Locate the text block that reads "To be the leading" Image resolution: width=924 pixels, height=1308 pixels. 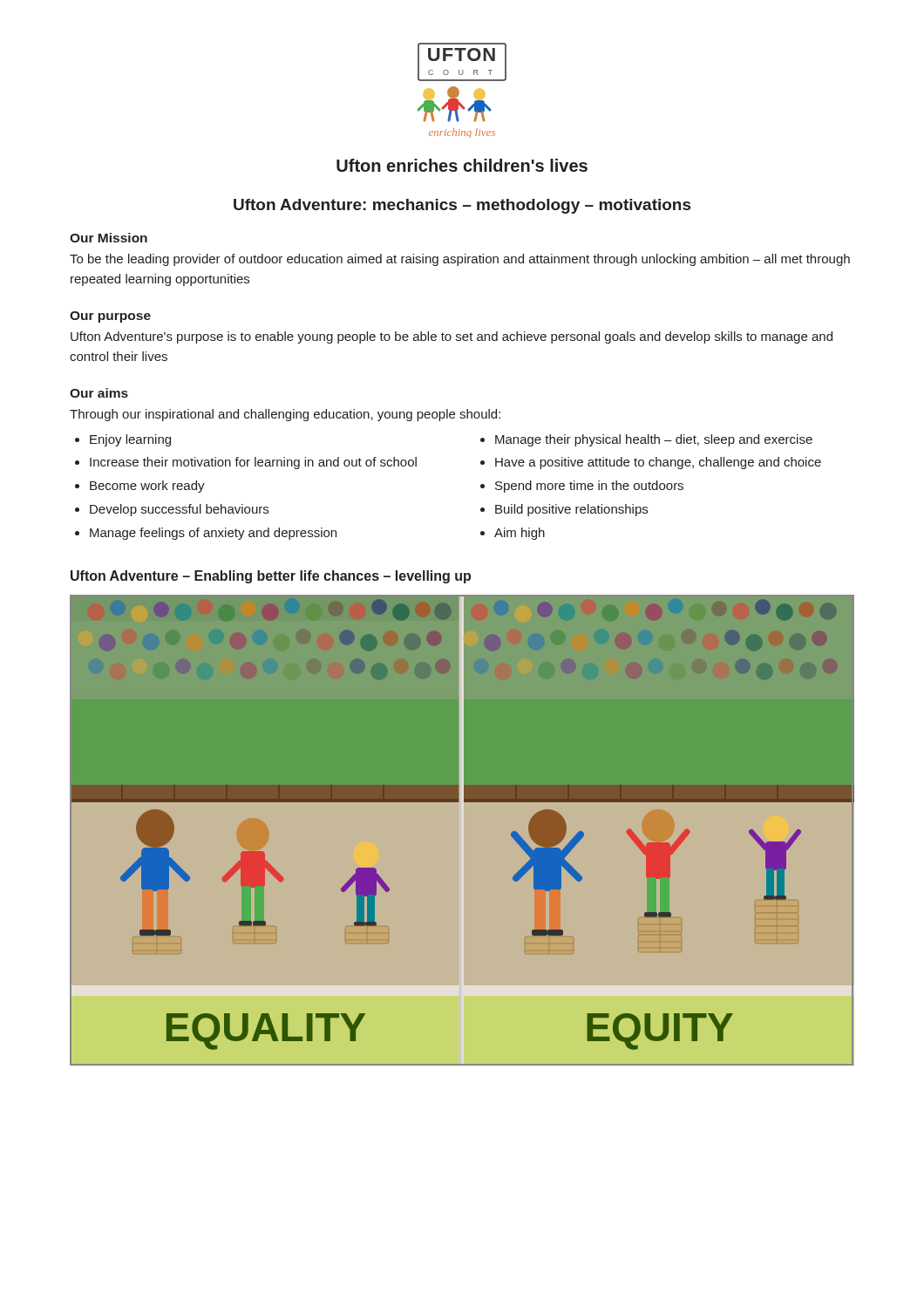(460, 268)
